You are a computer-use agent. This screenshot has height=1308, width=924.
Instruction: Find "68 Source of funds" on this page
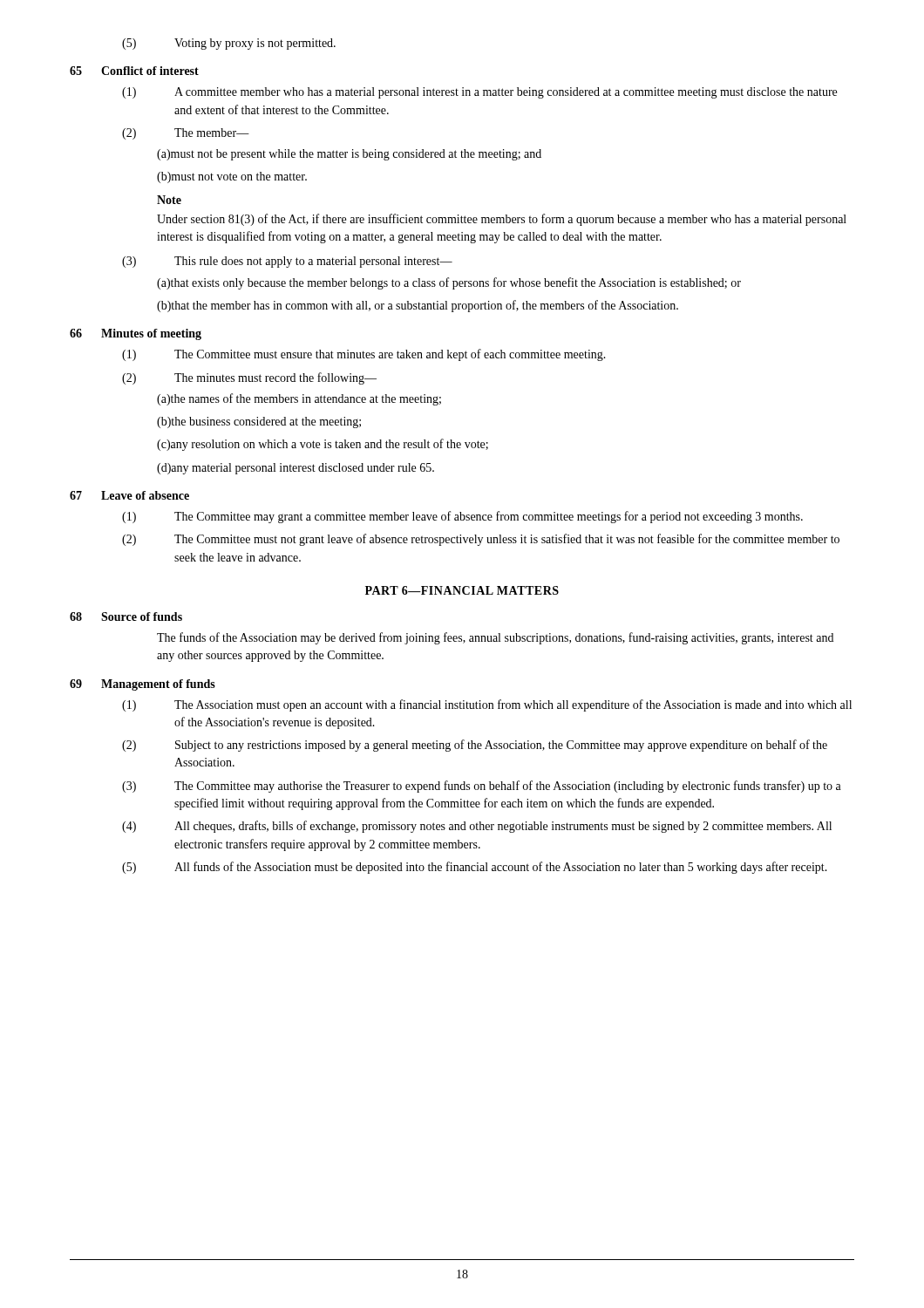[126, 617]
